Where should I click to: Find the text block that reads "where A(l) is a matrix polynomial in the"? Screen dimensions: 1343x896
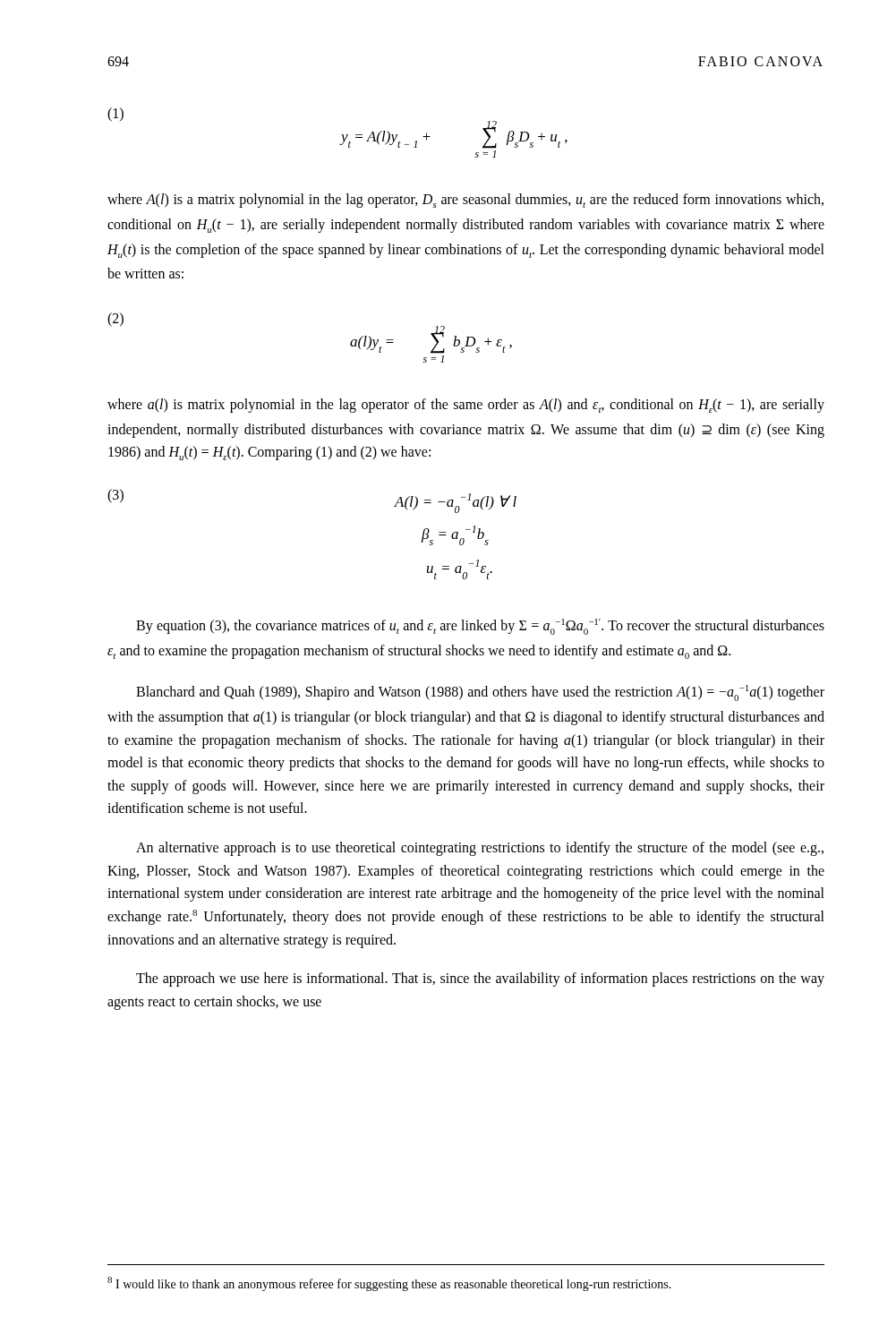[x=466, y=237]
